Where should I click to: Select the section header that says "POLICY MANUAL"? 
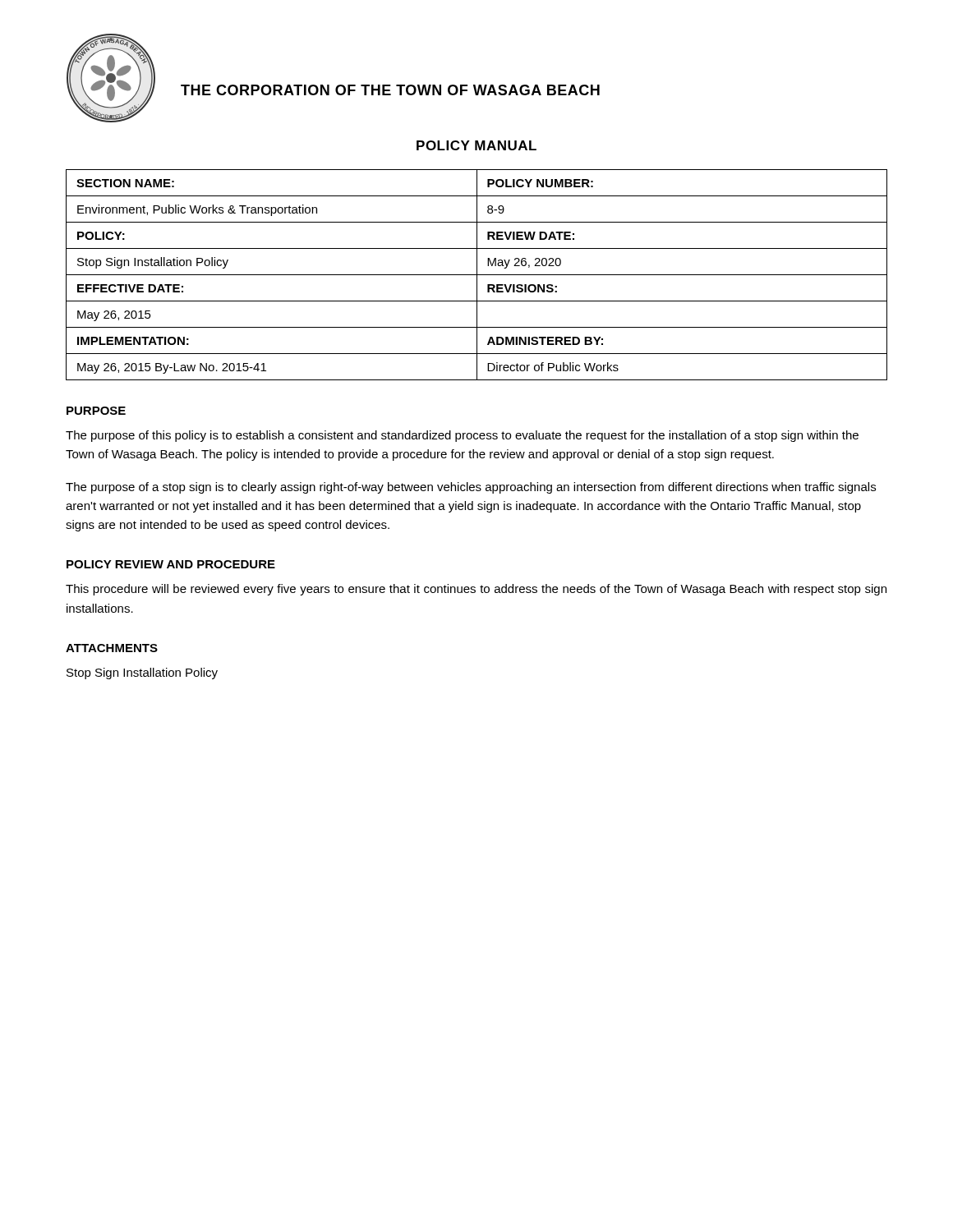pos(476,146)
